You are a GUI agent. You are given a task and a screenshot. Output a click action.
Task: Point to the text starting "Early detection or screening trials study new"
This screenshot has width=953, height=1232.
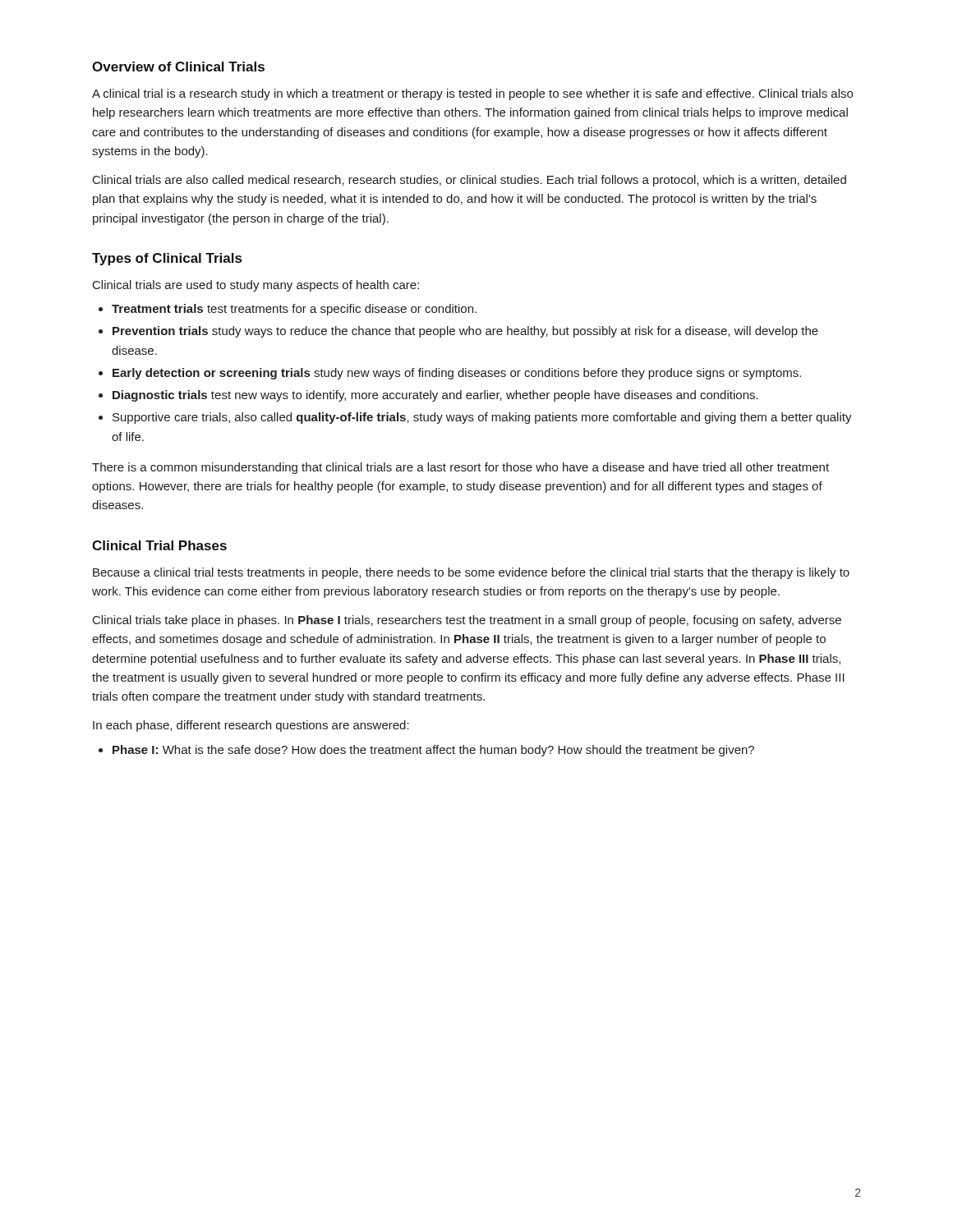click(457, 372)
